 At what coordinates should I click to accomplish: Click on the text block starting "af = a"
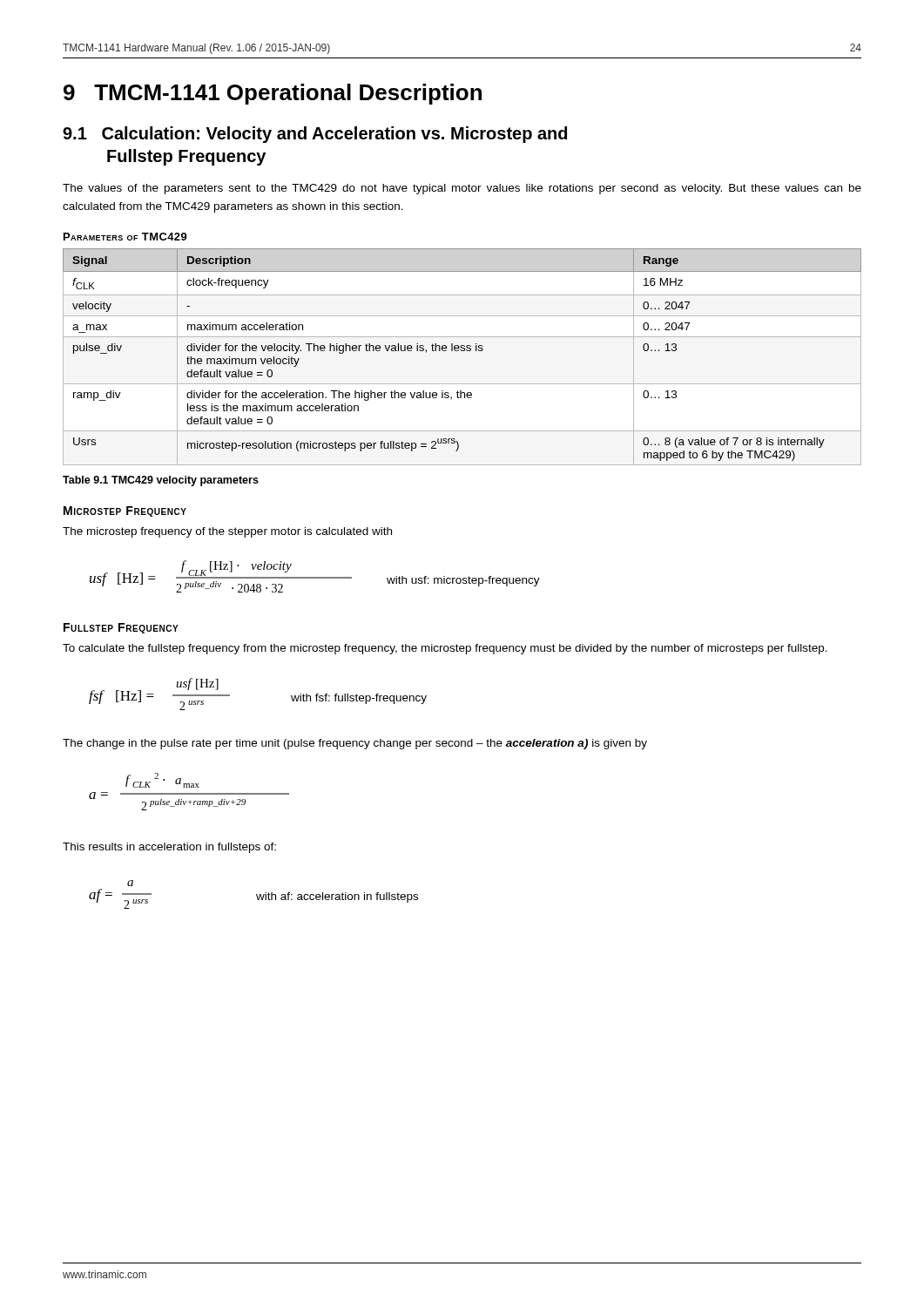pos(130,883)
